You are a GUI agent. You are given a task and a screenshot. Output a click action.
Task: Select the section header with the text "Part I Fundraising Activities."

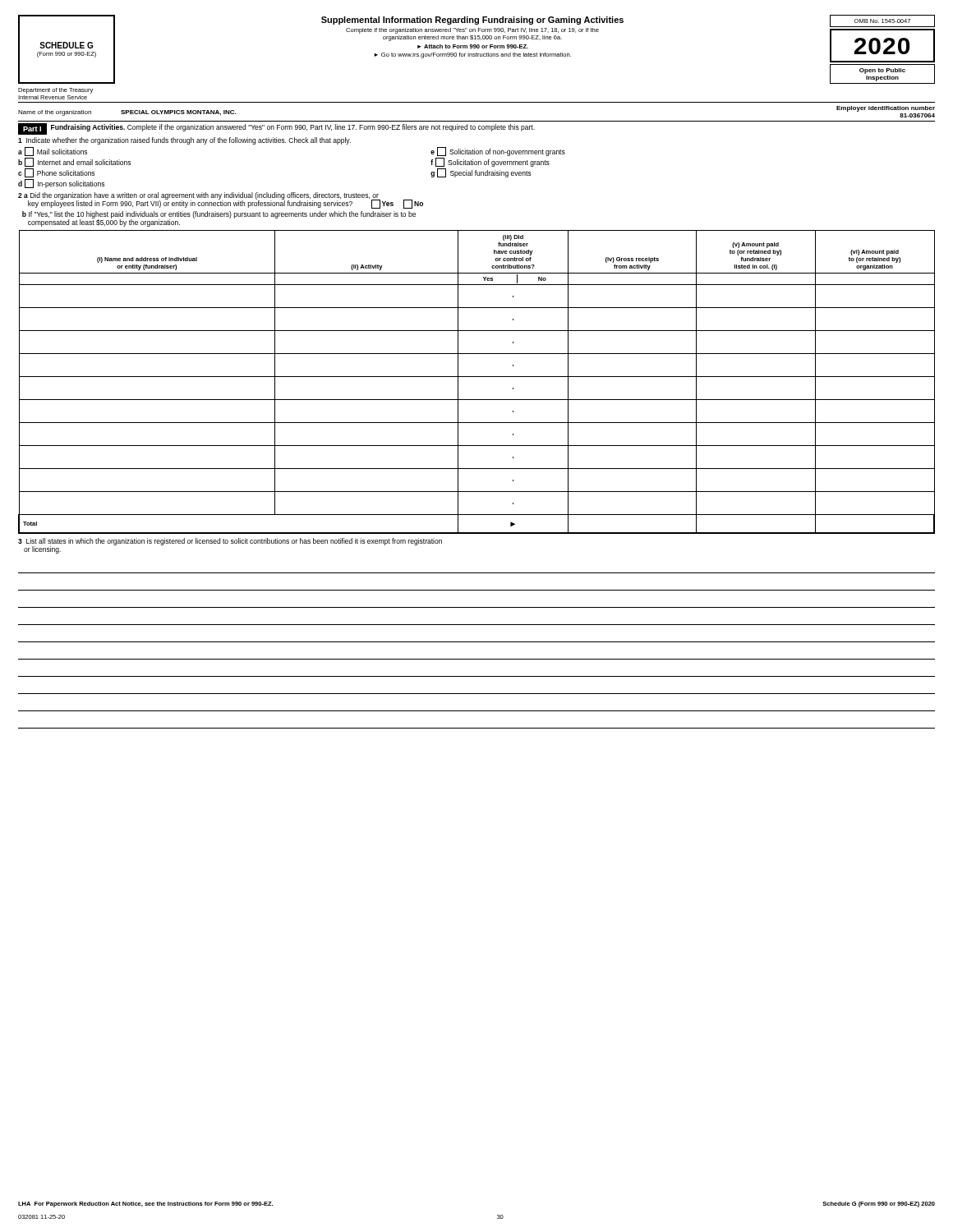pyautogui.click(x=276, y=129)
